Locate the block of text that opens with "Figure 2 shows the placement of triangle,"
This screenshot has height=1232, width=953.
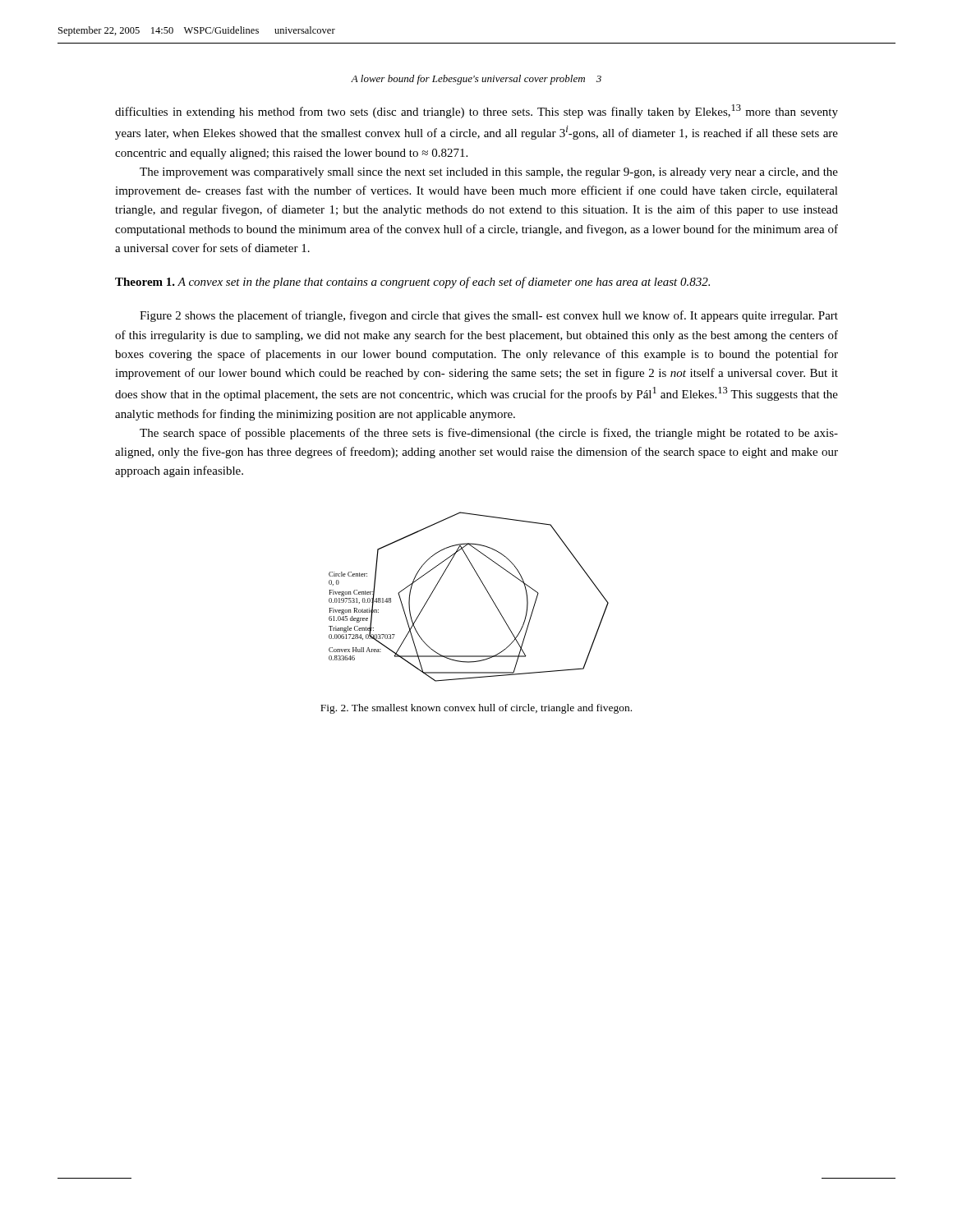pyautogui.click(x=476, y=394)
